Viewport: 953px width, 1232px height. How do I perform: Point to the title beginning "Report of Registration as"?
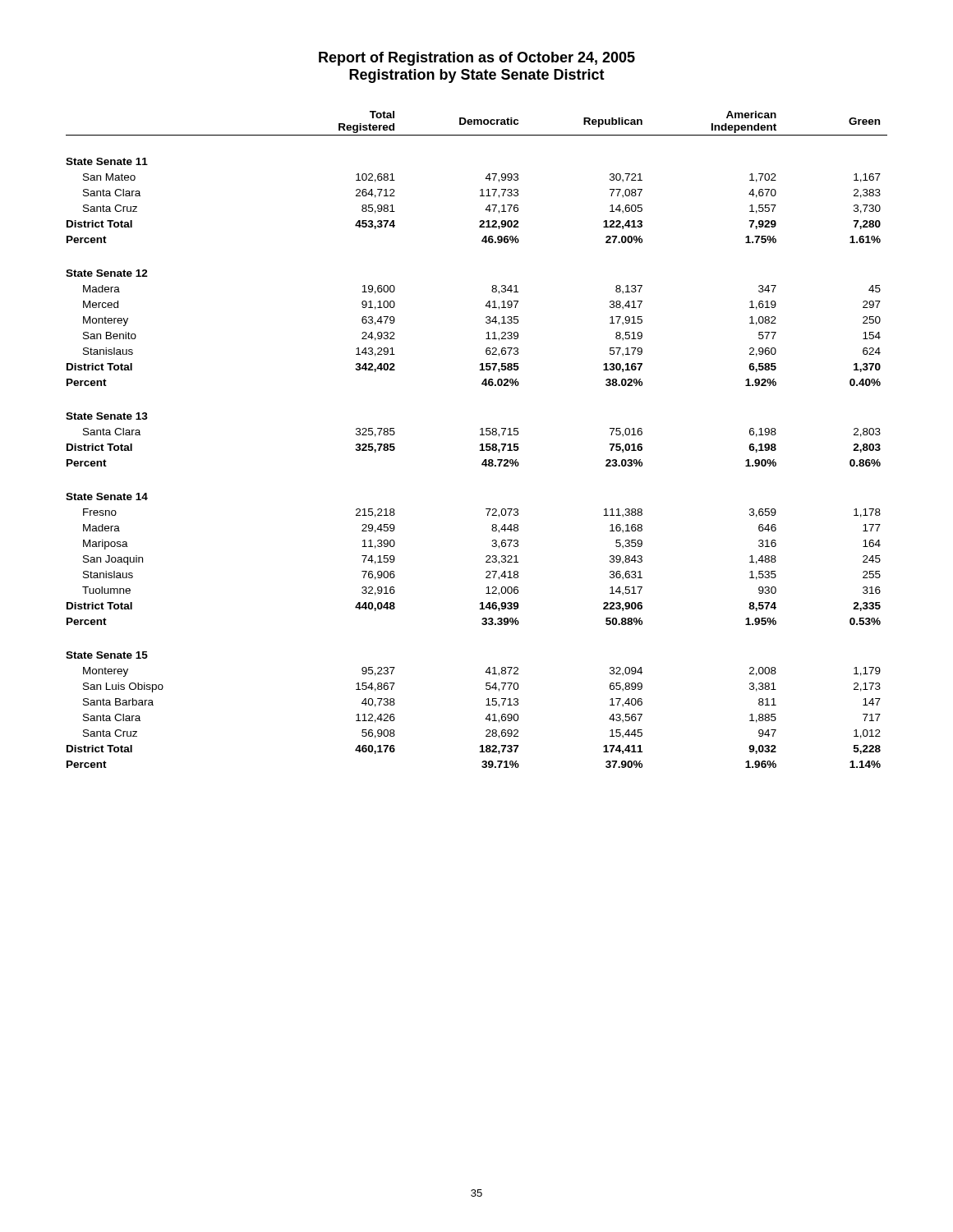pyautogui.click(x=476, y=67)
